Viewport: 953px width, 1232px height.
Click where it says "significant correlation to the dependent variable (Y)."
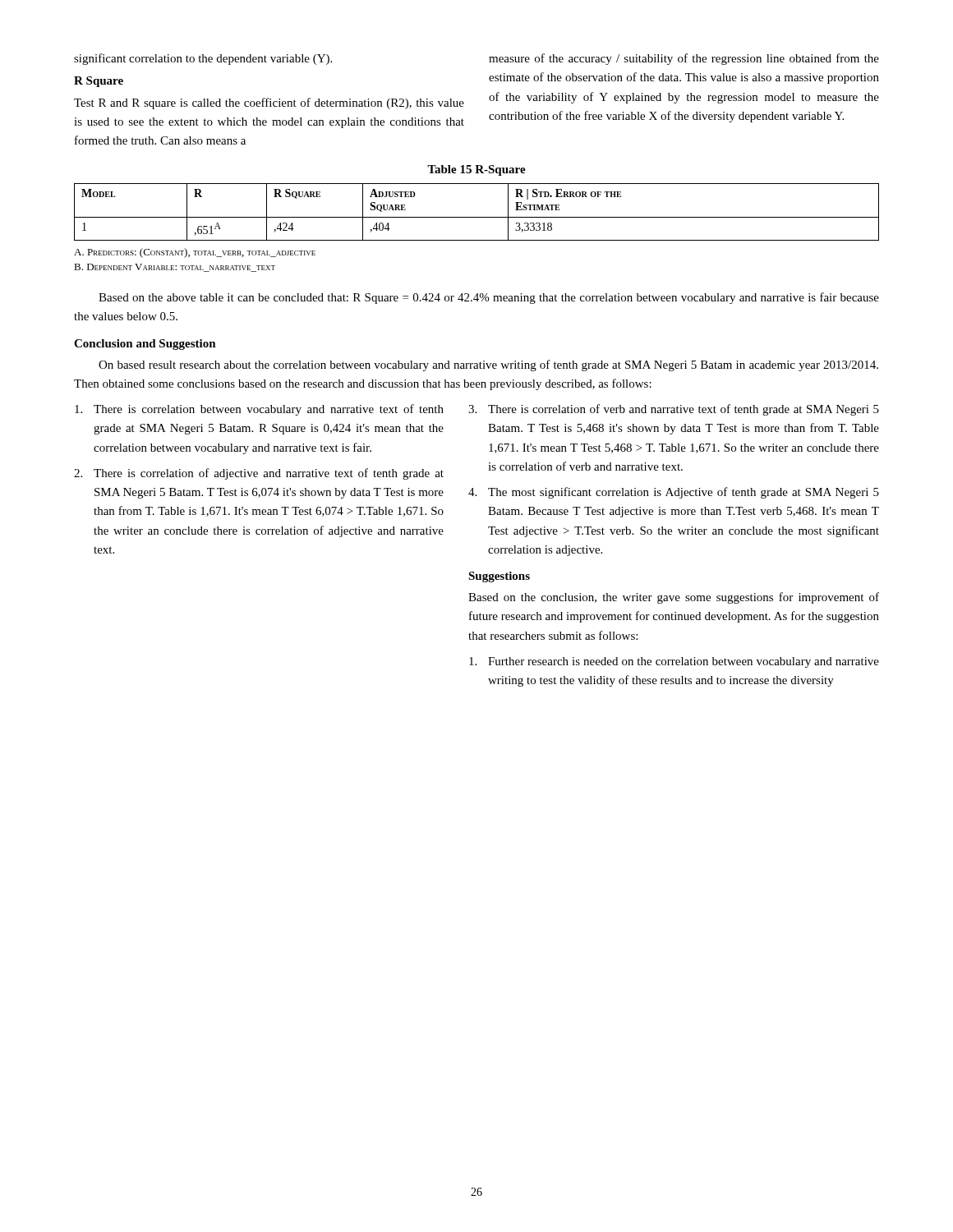click(203, 58)
